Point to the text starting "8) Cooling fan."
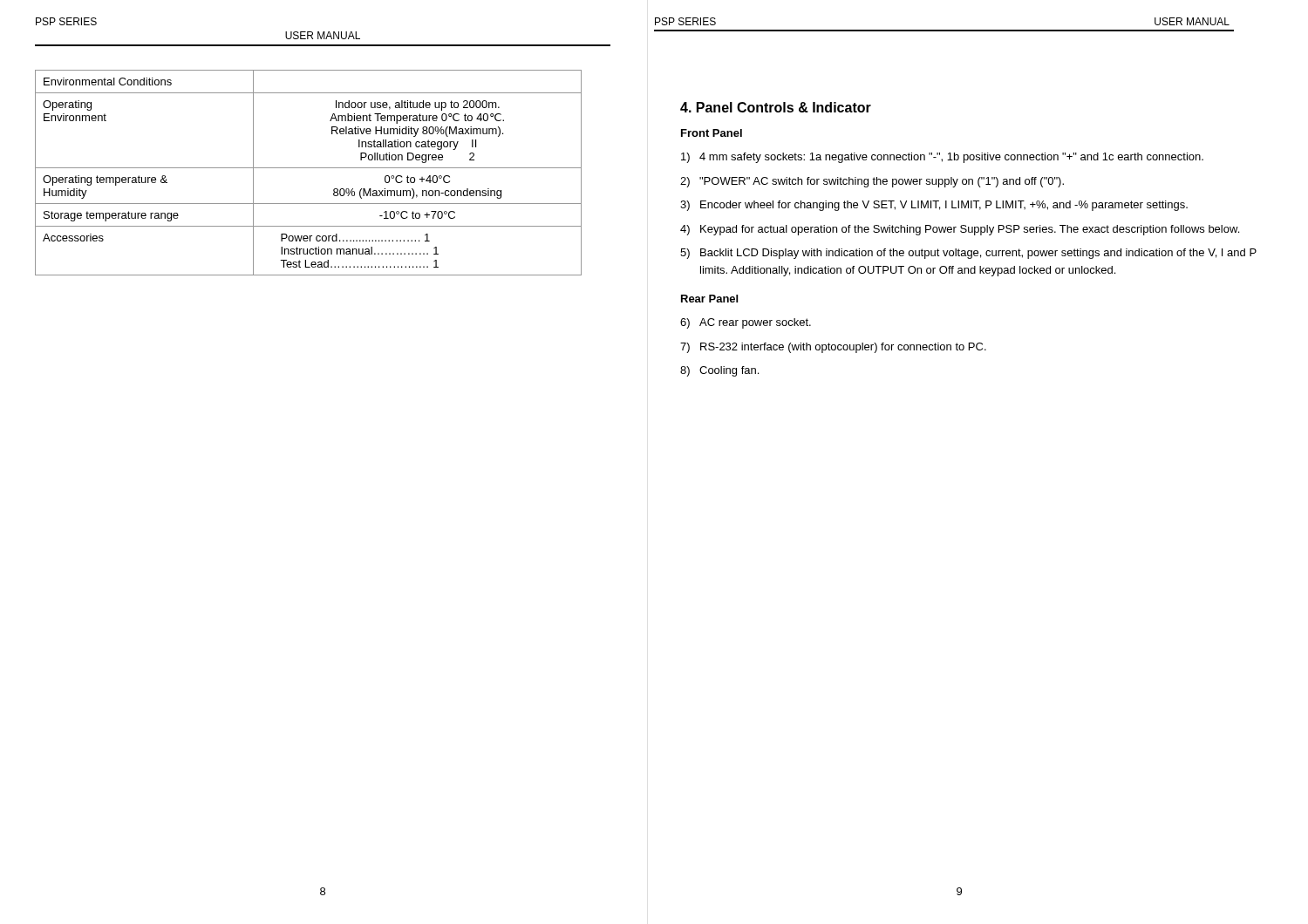The width and height of the screenshot is (1308, 924). (720, 370)
